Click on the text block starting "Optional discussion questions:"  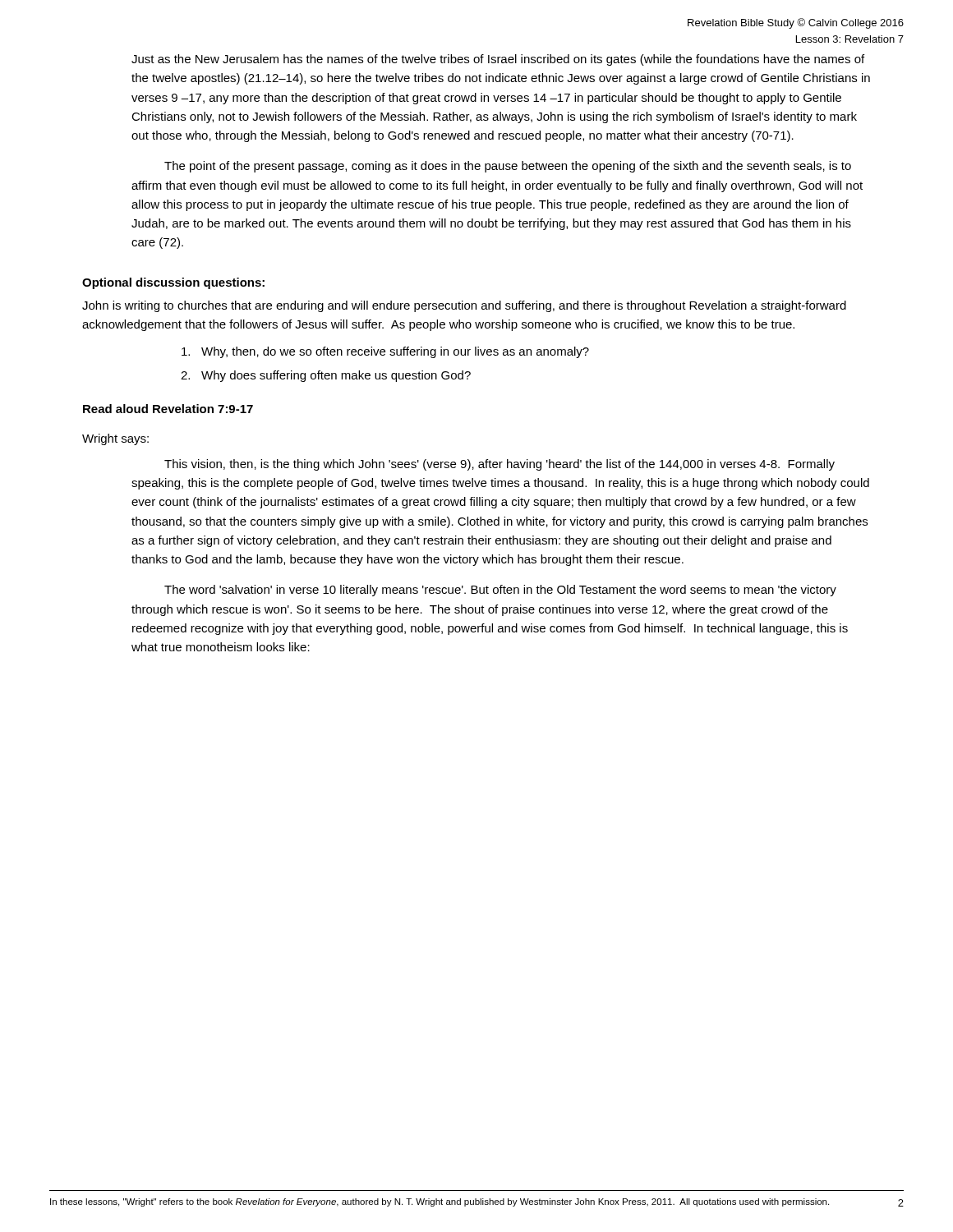pyautogui.click(x=174, y=282)
